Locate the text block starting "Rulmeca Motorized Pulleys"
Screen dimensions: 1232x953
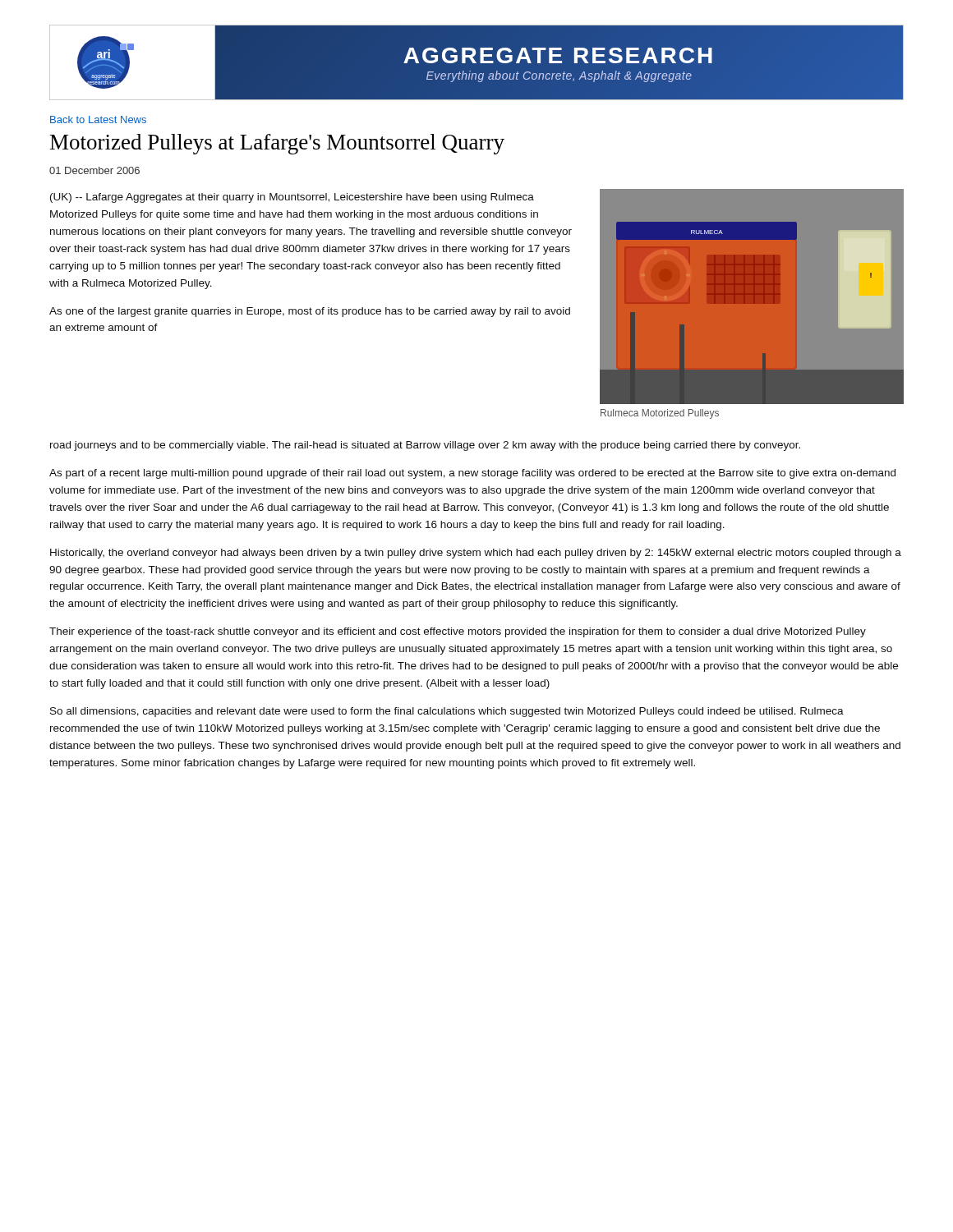click(x=659, y=413)
